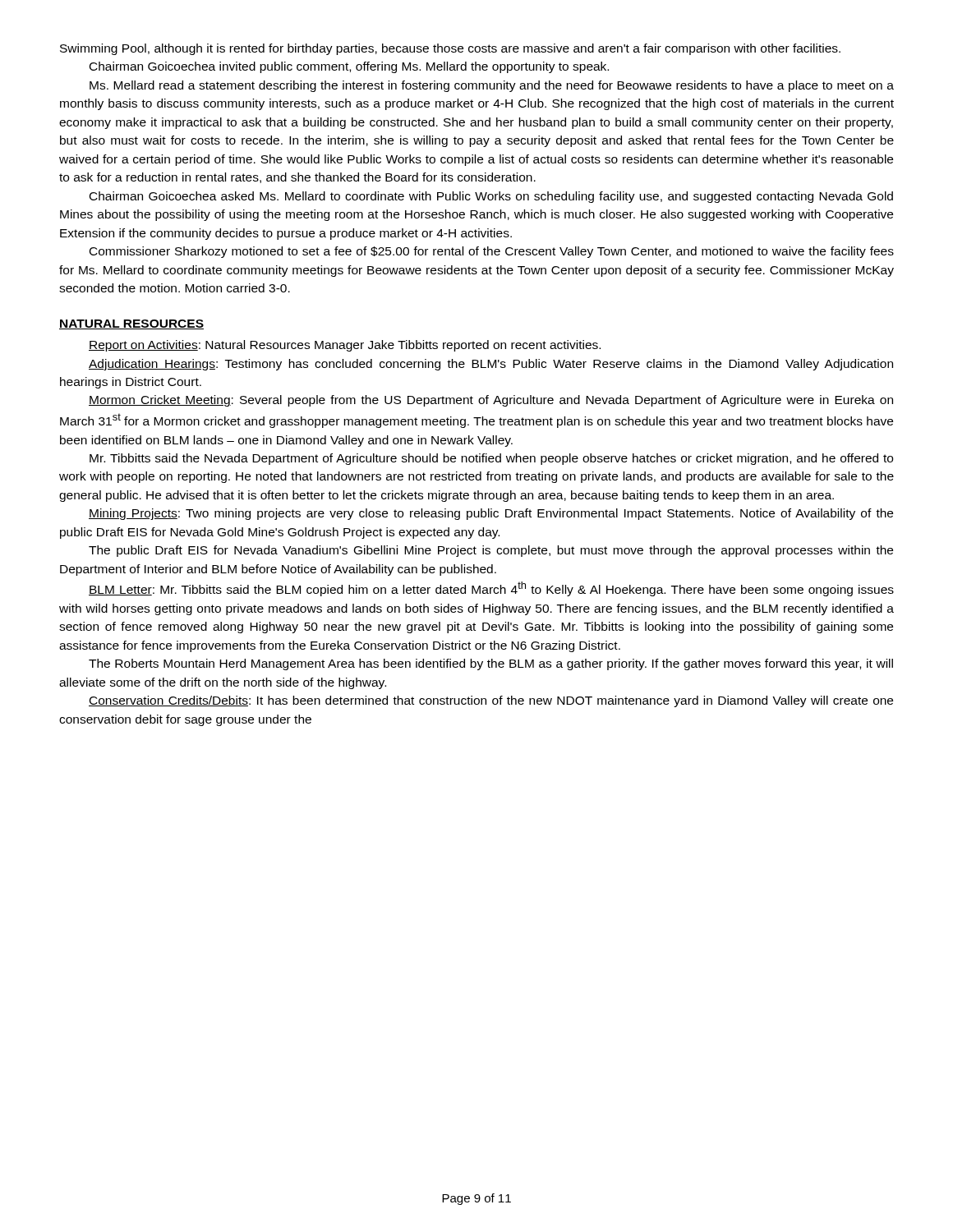
Task: Select the text block starting "Adjudication Hearings: Testimony has concluded concerning the BLM's"
Action: [x=476, y=373]
